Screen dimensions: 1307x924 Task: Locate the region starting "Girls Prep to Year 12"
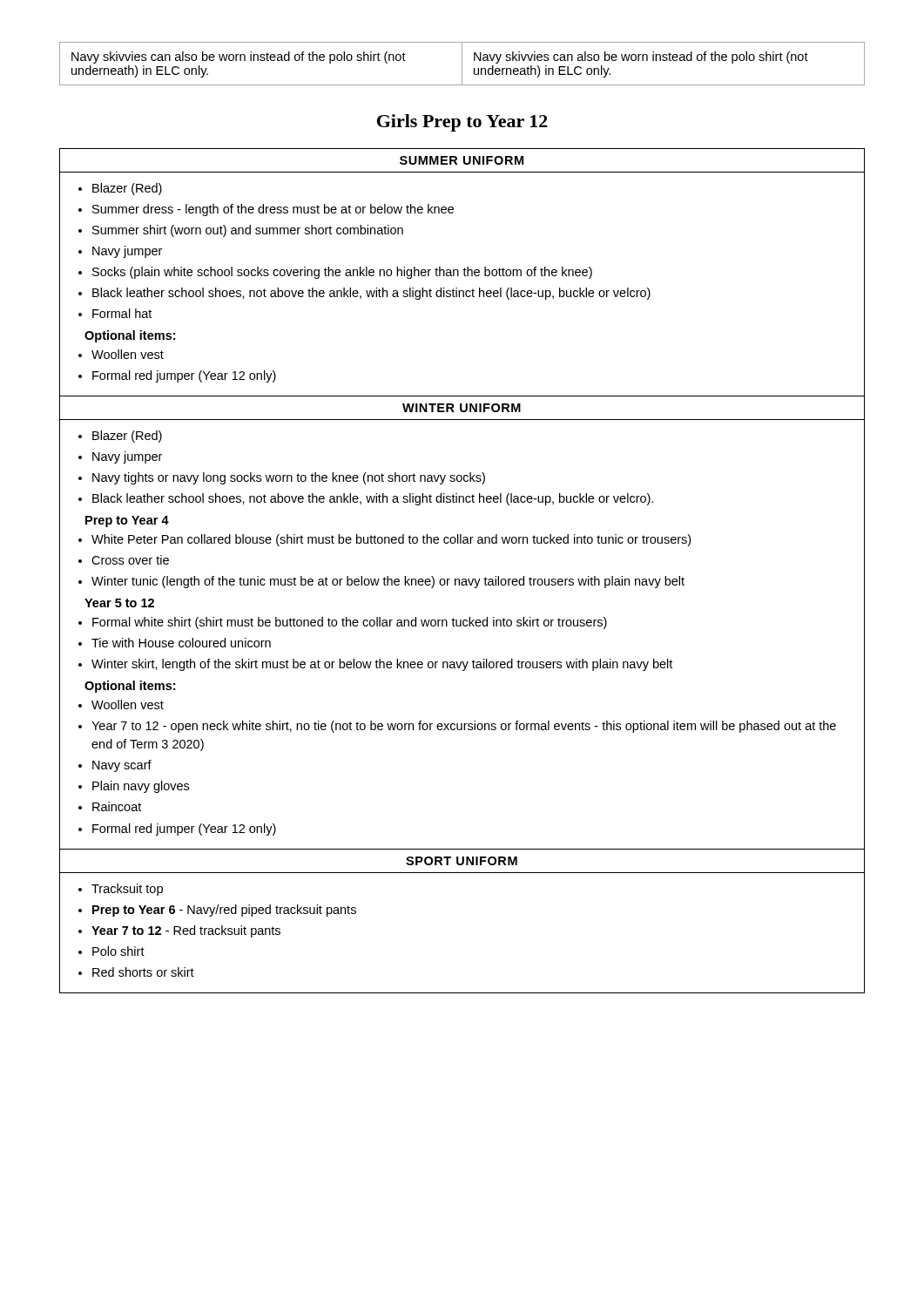[462, 121]
